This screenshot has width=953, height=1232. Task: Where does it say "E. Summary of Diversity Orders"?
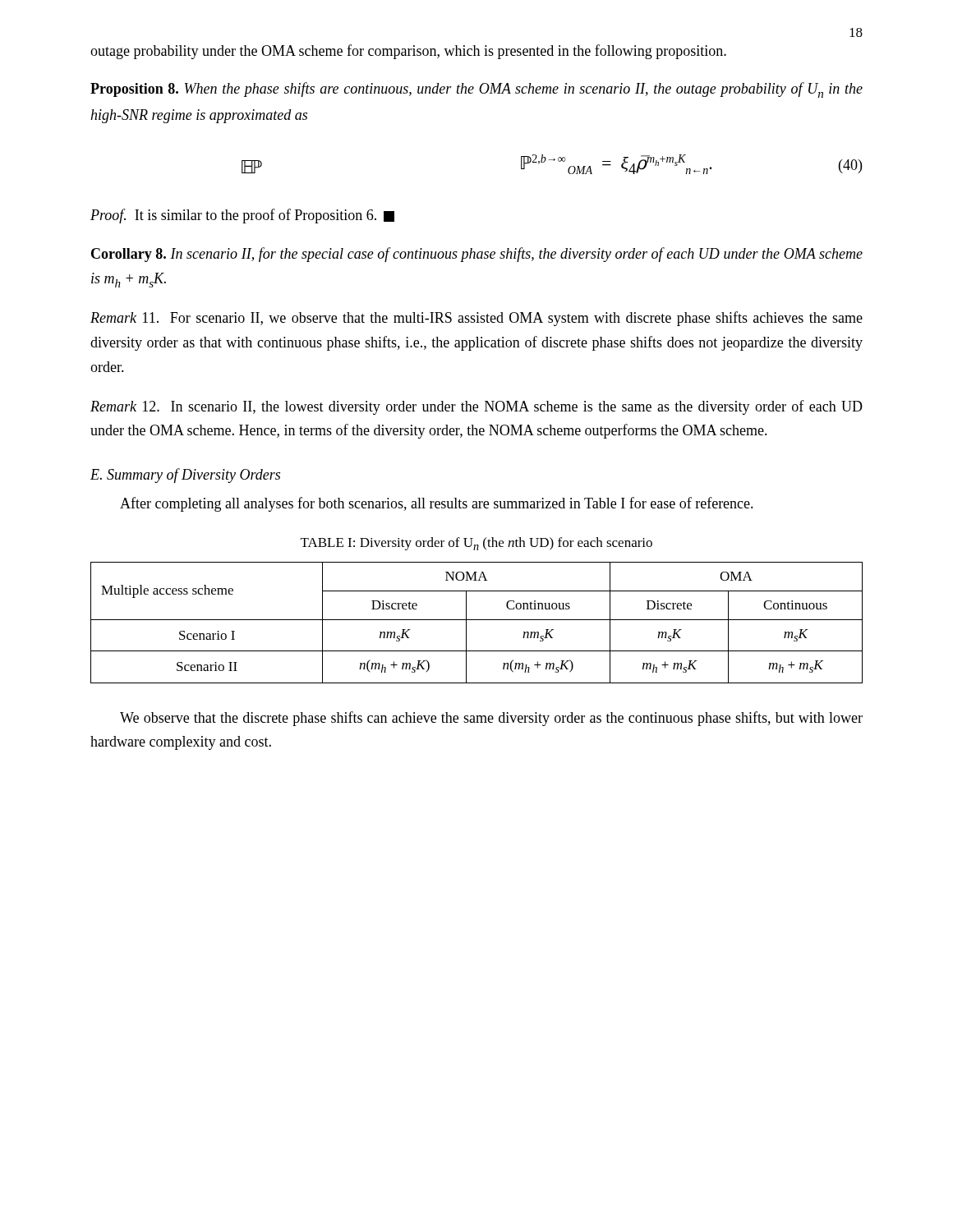coord(186,475)
